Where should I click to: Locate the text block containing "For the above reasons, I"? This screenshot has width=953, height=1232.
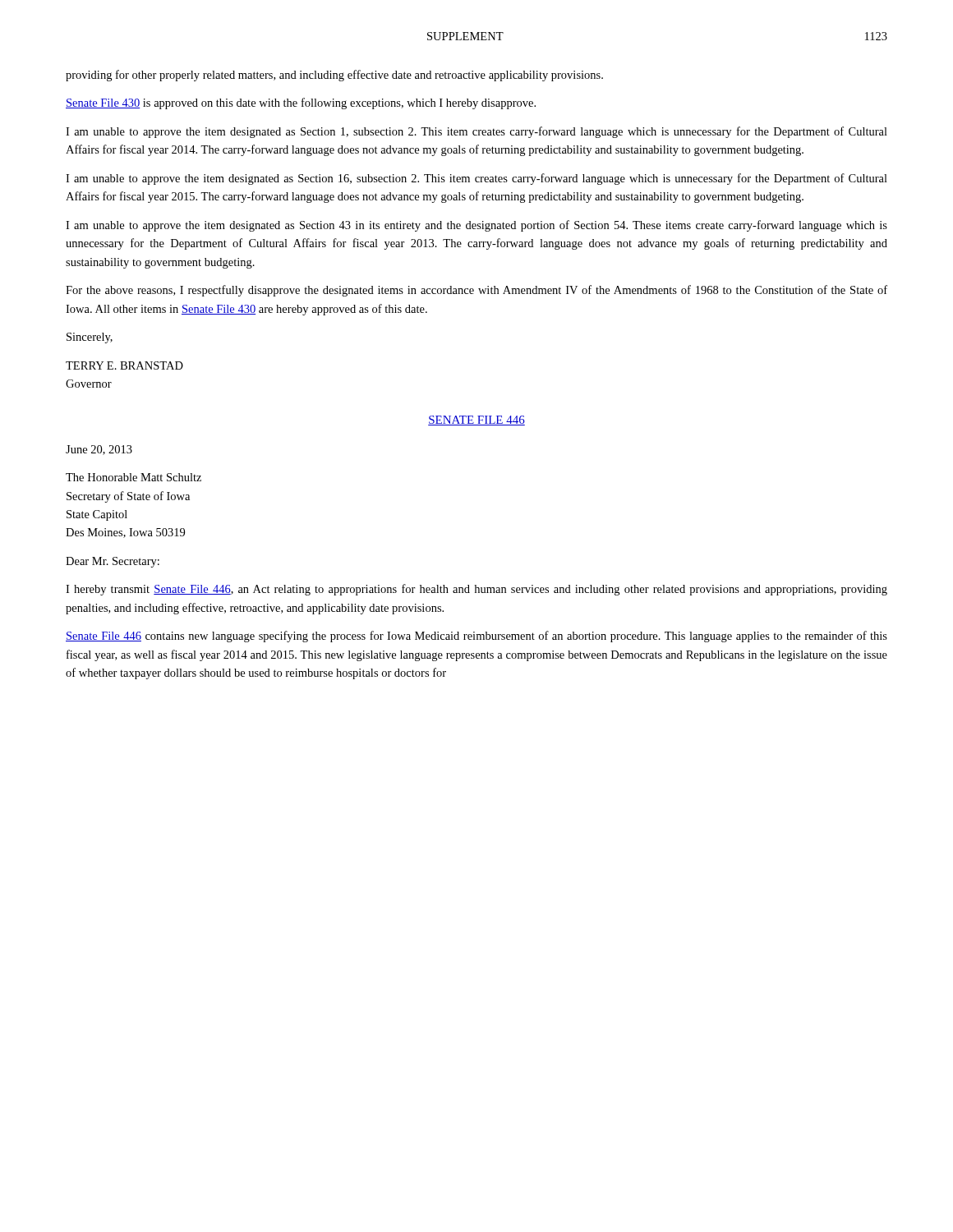coord(476,299)
